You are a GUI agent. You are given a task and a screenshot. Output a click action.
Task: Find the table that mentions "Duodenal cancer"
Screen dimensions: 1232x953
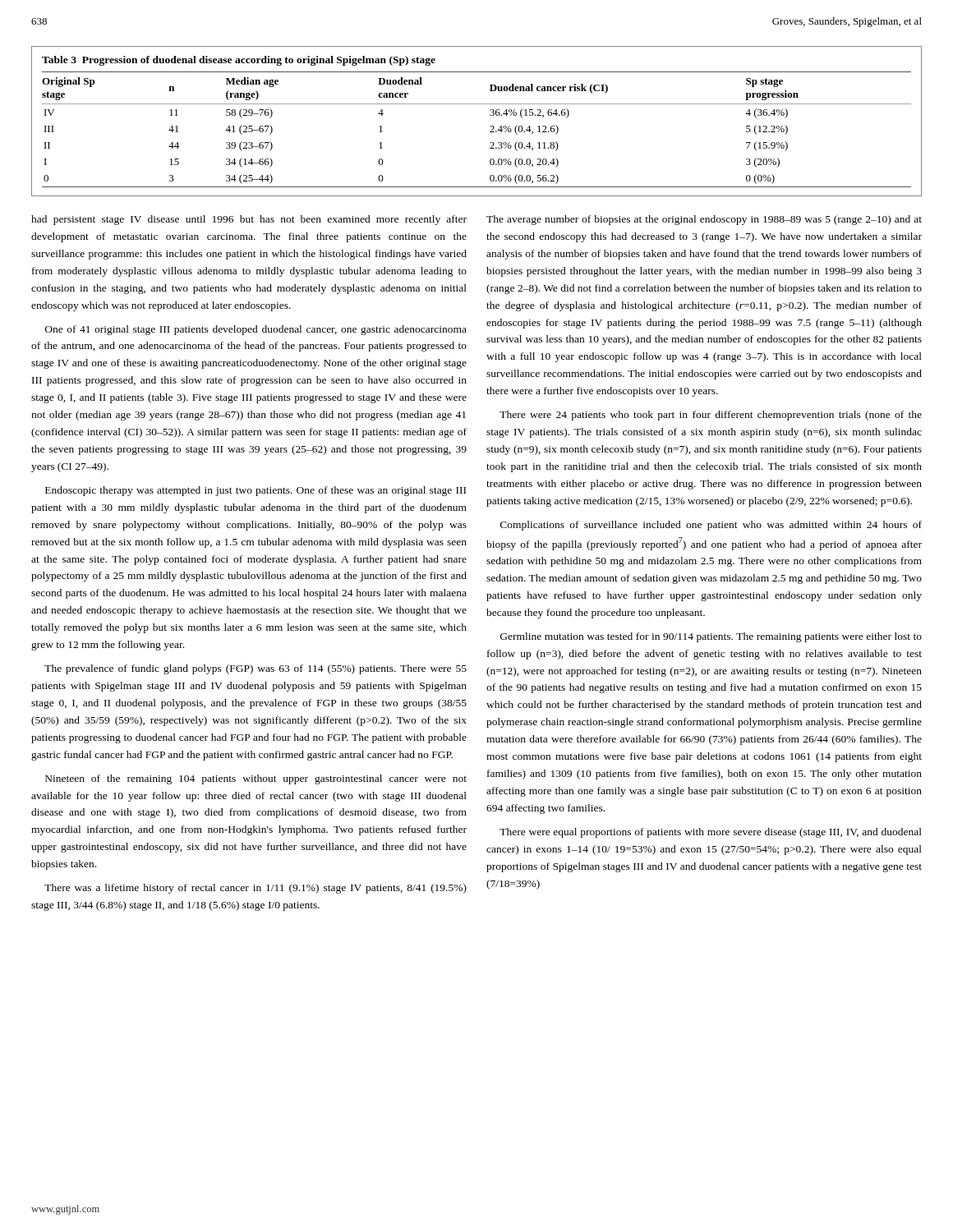click(x=476, y=121)
